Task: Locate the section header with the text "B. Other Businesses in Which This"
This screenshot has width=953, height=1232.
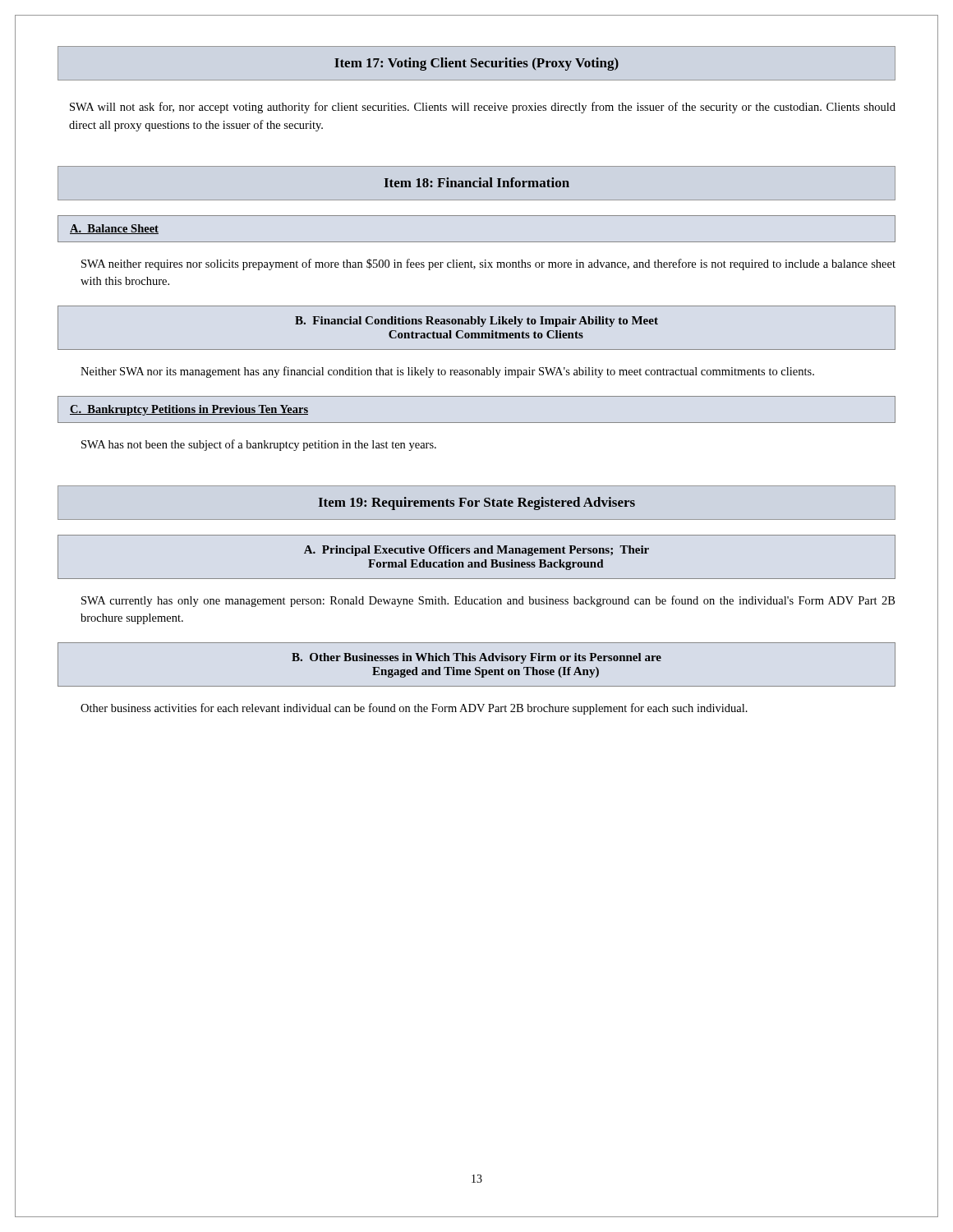Action: click(x=476, y=664)
